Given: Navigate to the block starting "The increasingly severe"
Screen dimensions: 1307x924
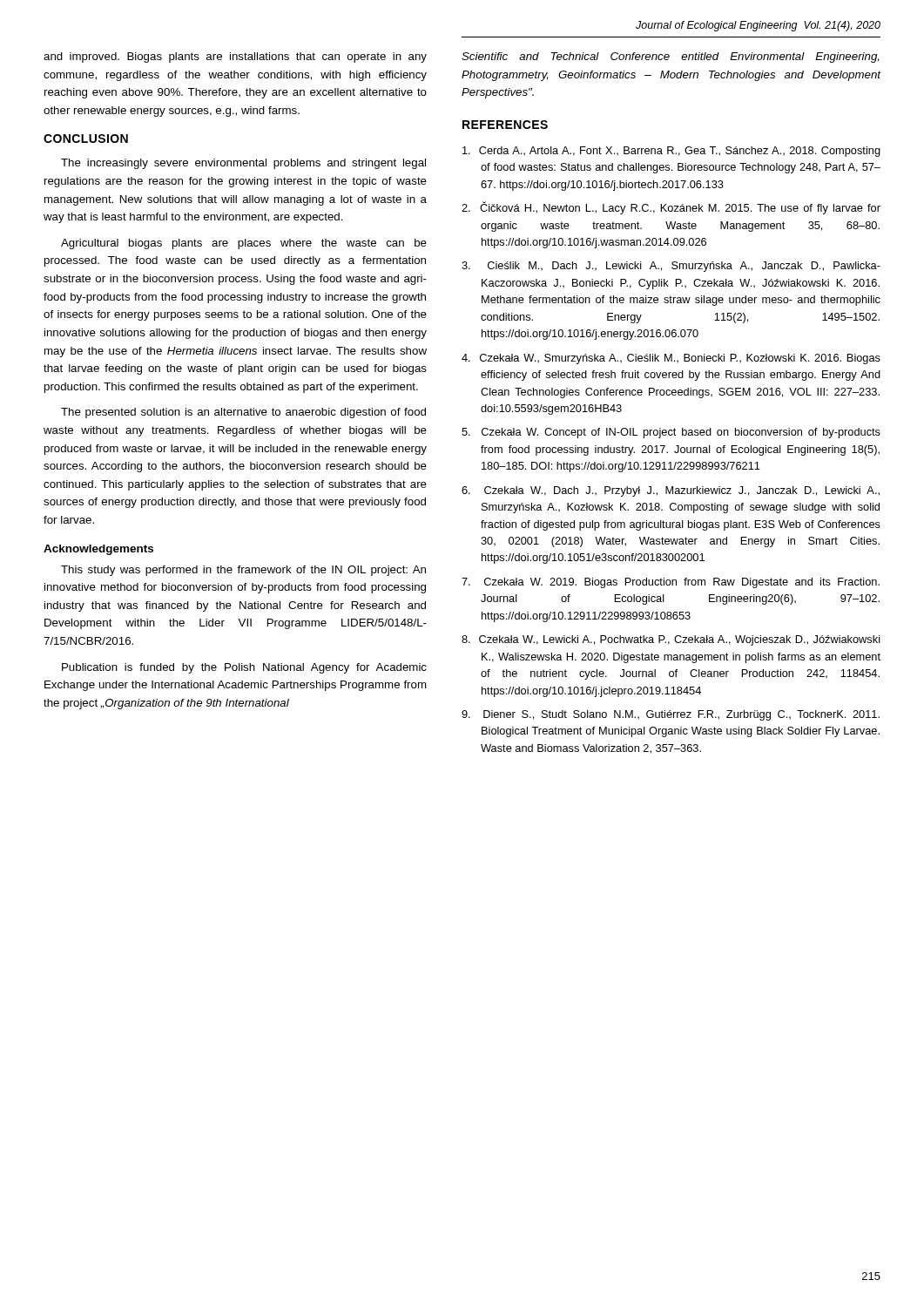Looking at the screenshot, I should [235, 342].
